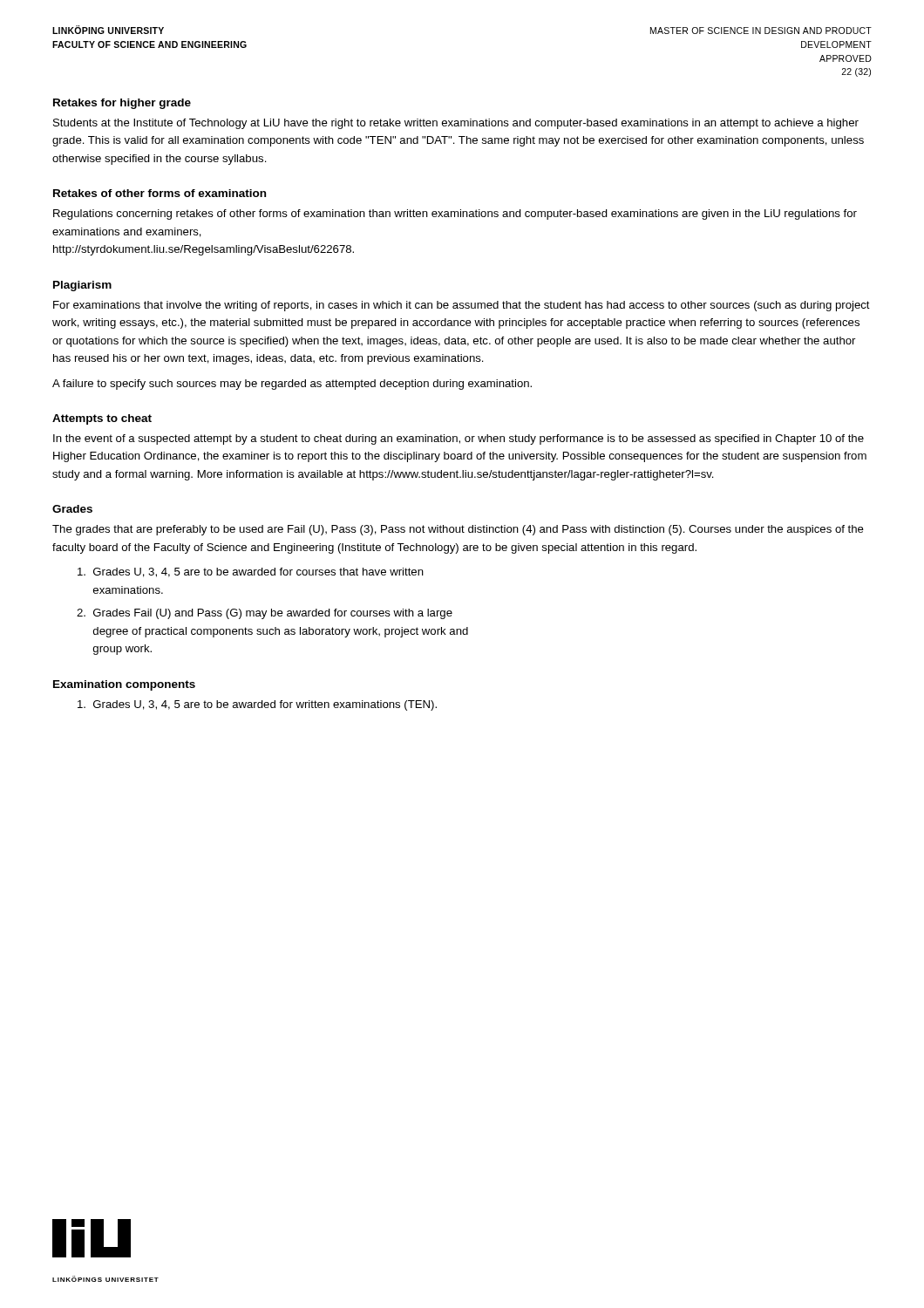Select the region starting "Attempts to cheat"
The height and width of the screenshot is (1308, 924).
pos(102,418)
